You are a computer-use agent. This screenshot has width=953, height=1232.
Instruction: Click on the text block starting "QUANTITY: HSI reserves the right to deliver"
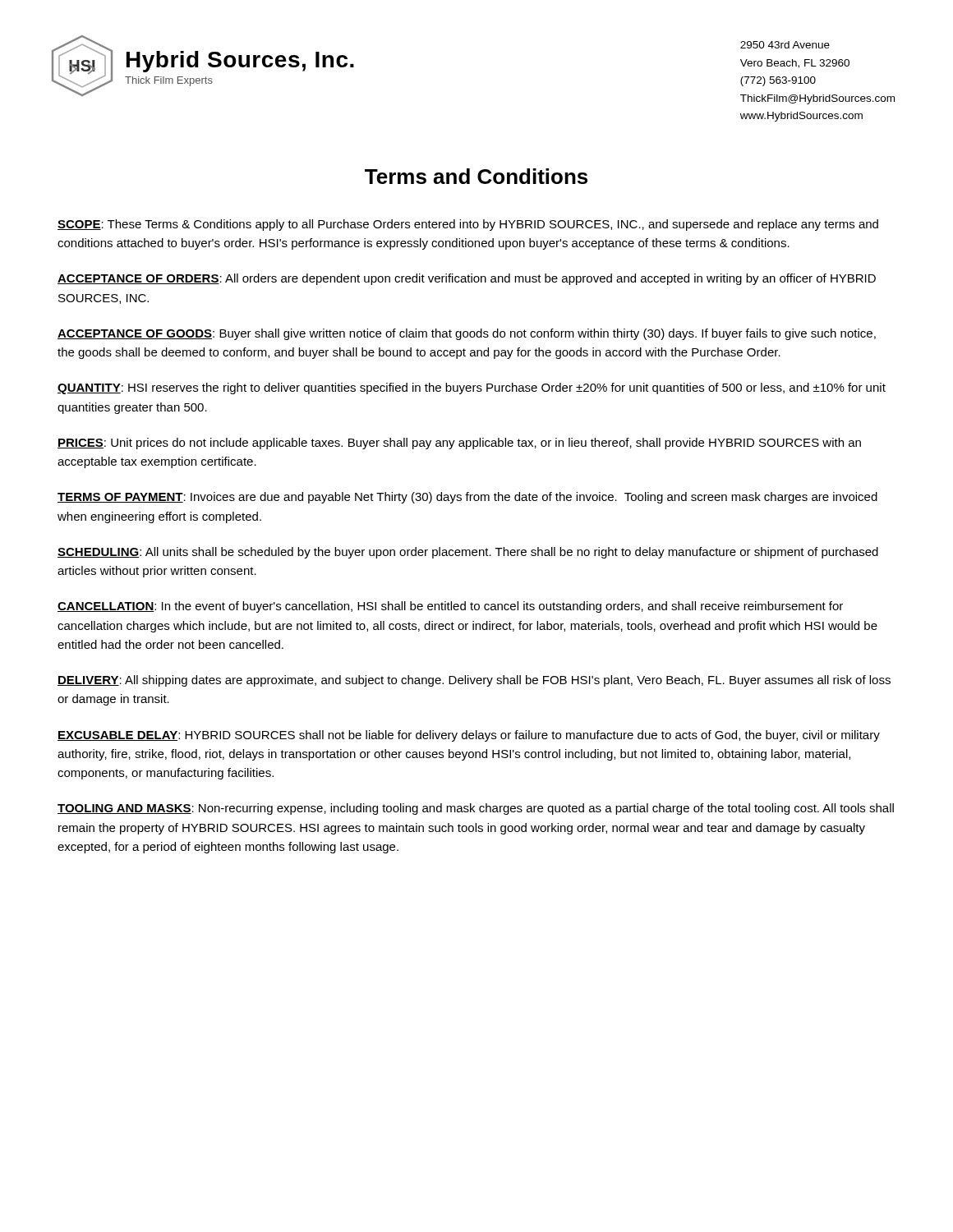click(x=471, y=397)
